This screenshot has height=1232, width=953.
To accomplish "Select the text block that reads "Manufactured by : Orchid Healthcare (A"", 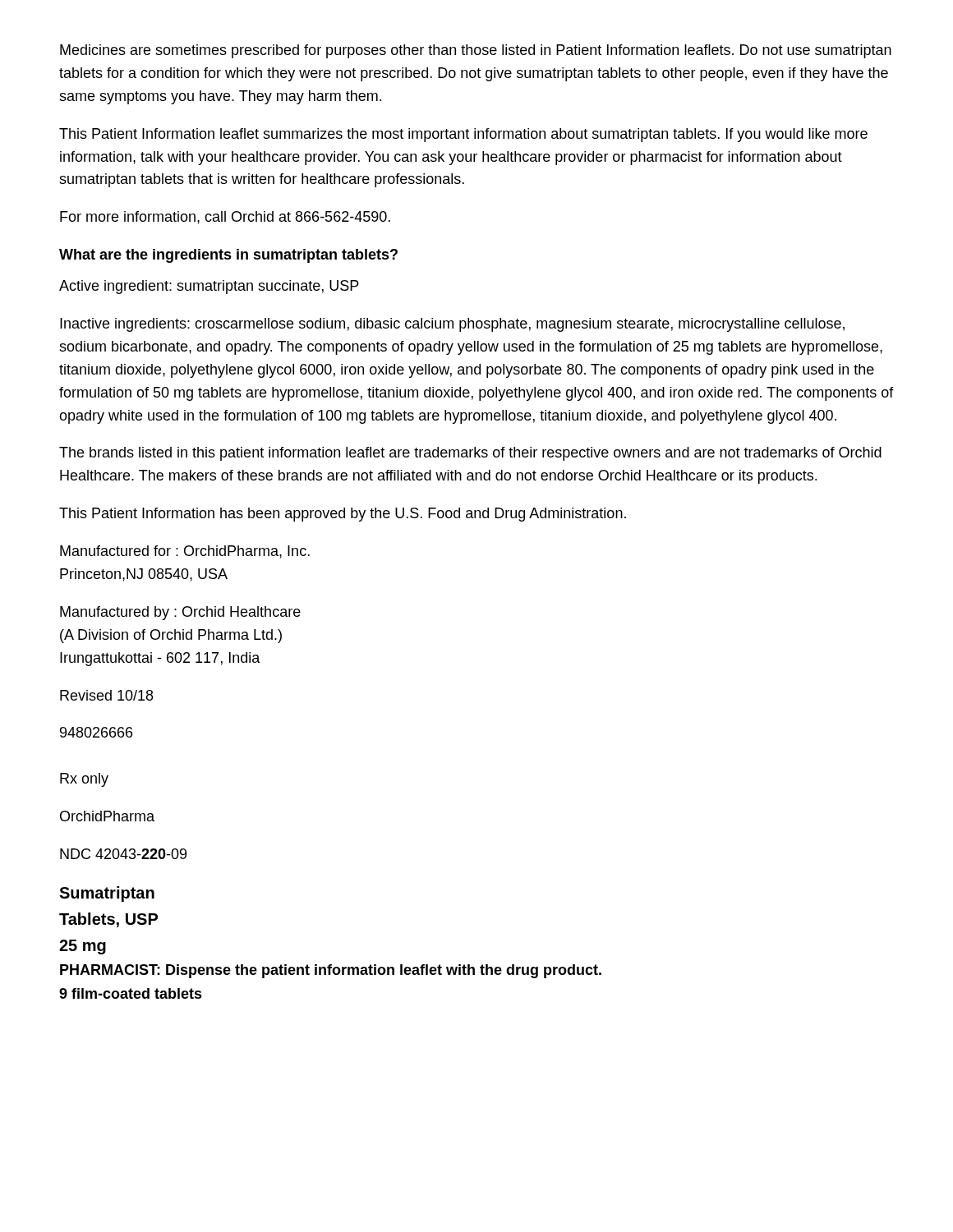I will [x=180, y=635].
